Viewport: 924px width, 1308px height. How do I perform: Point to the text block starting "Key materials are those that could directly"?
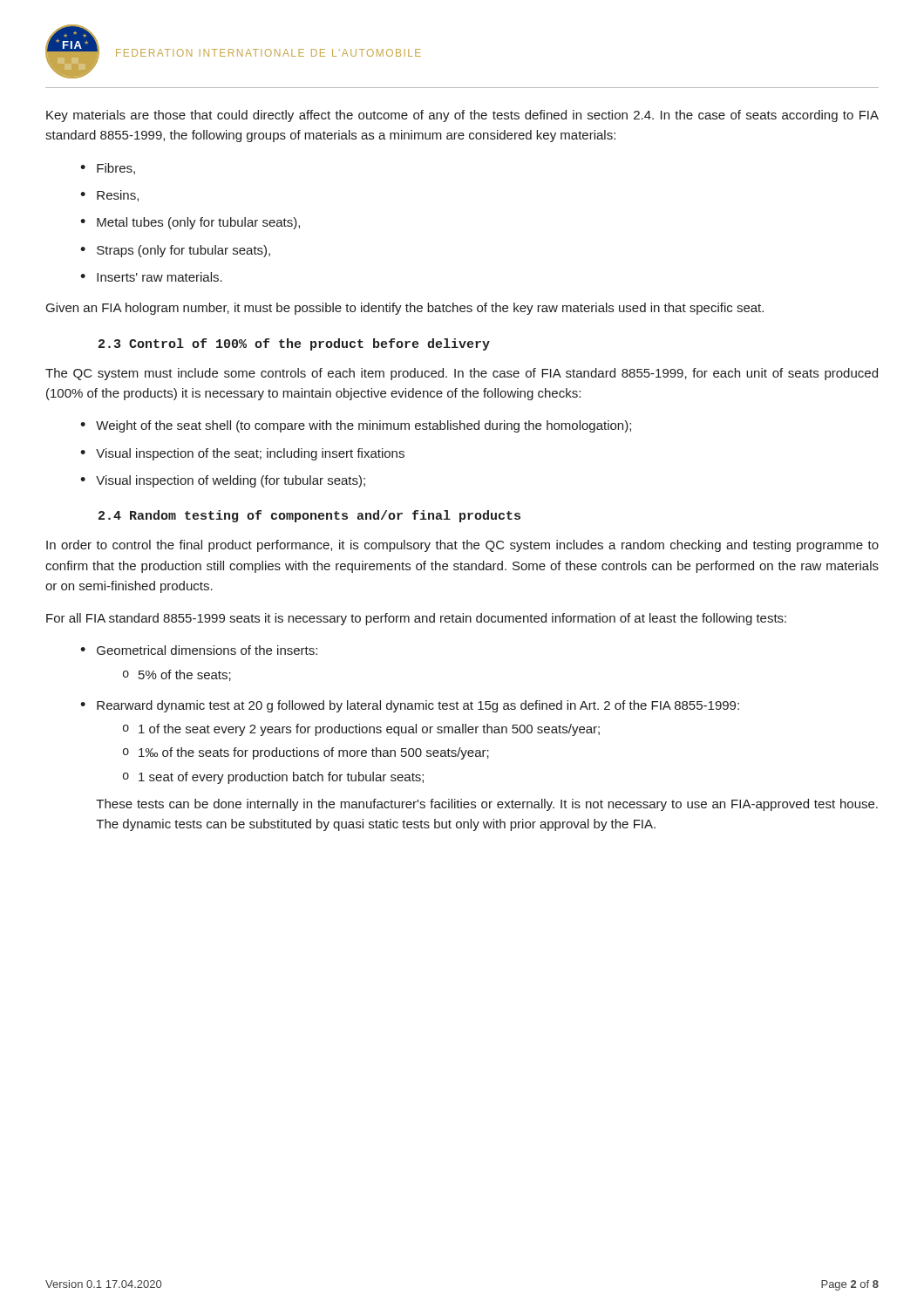click(x=462, y=125)
